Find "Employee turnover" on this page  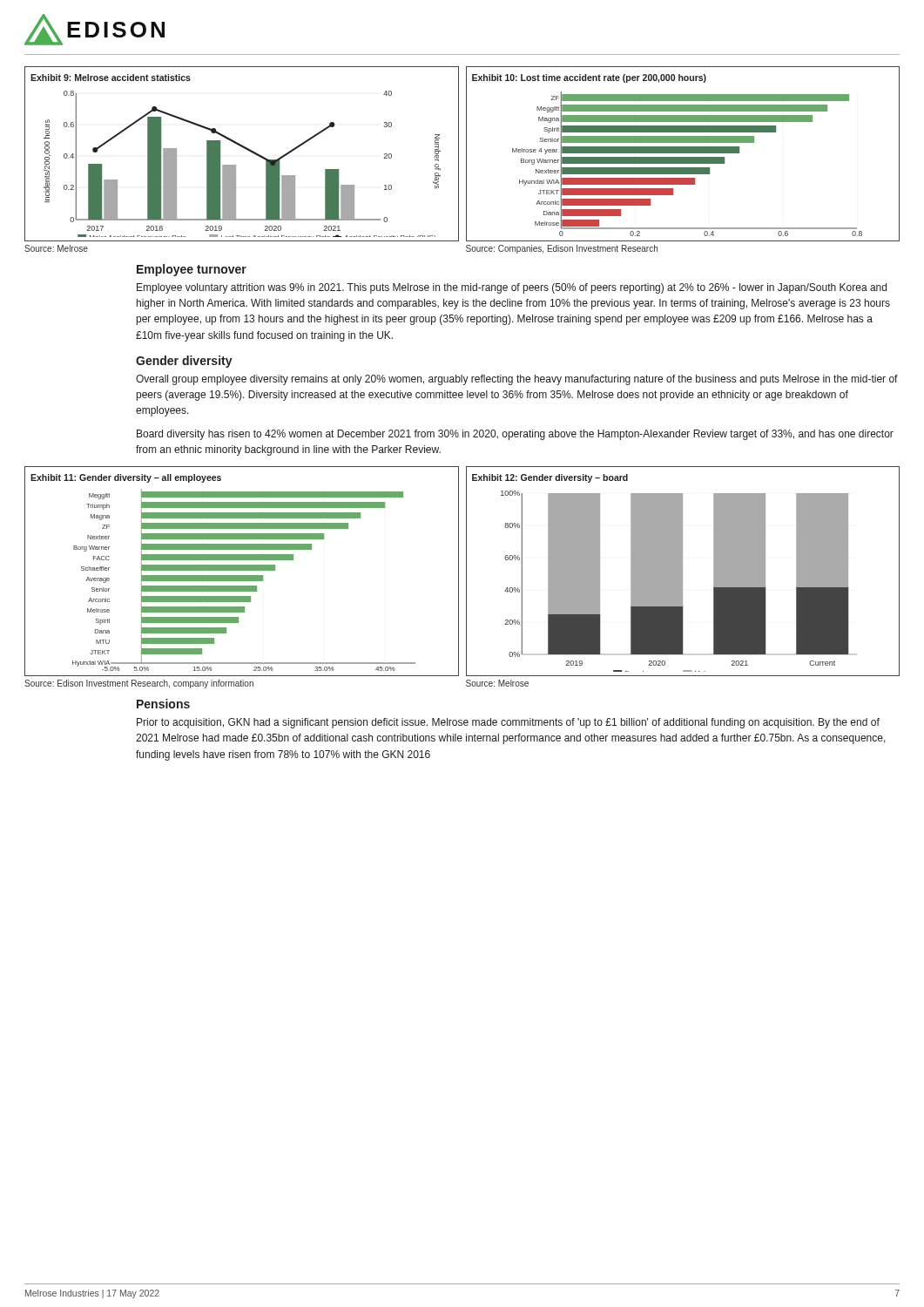191,269
